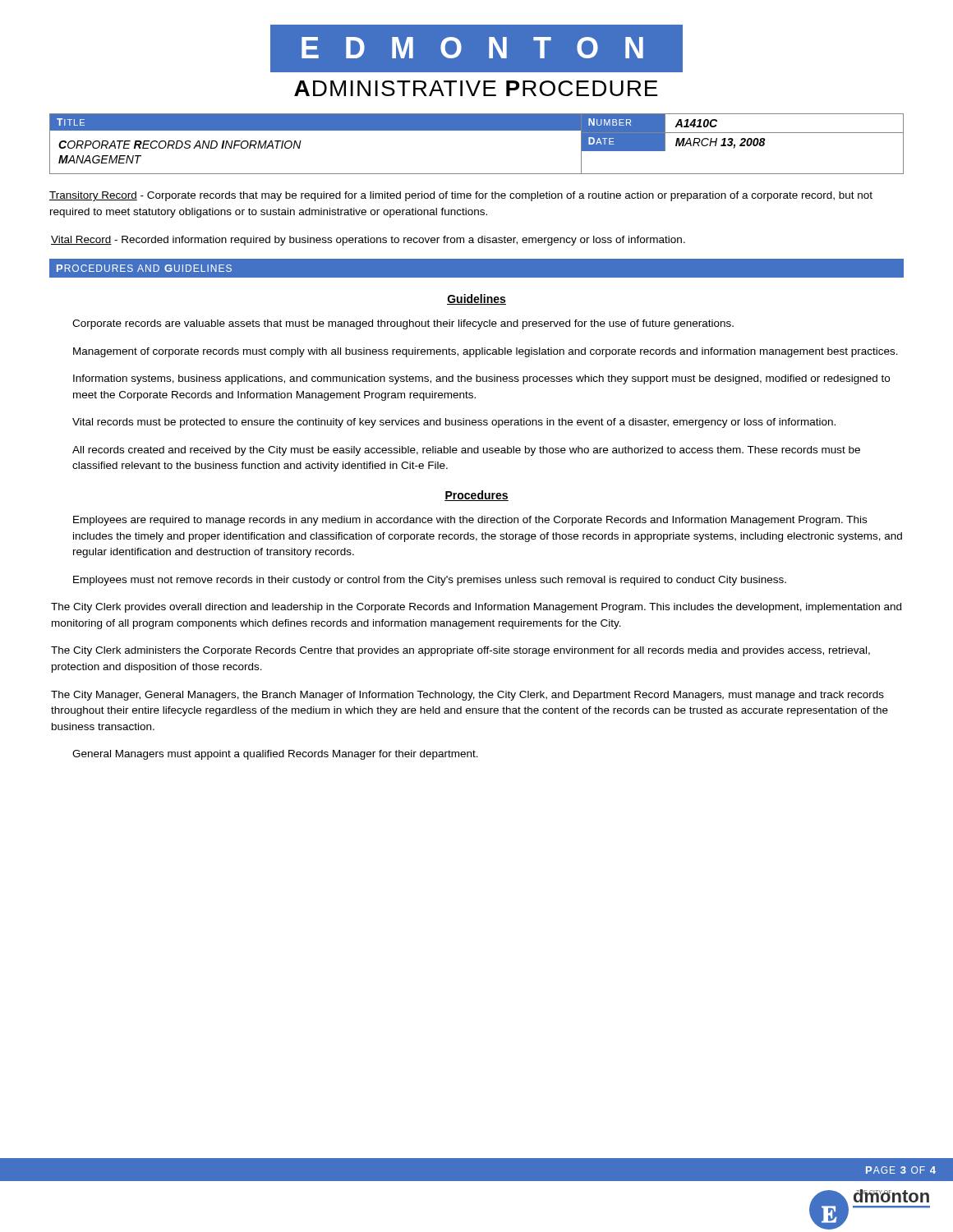The height and width of the screenshot is (1232, 953).
Task: Find the table that mentions "TITLE CORPORATE RECORDS AND"
Action: click(476, 144)
